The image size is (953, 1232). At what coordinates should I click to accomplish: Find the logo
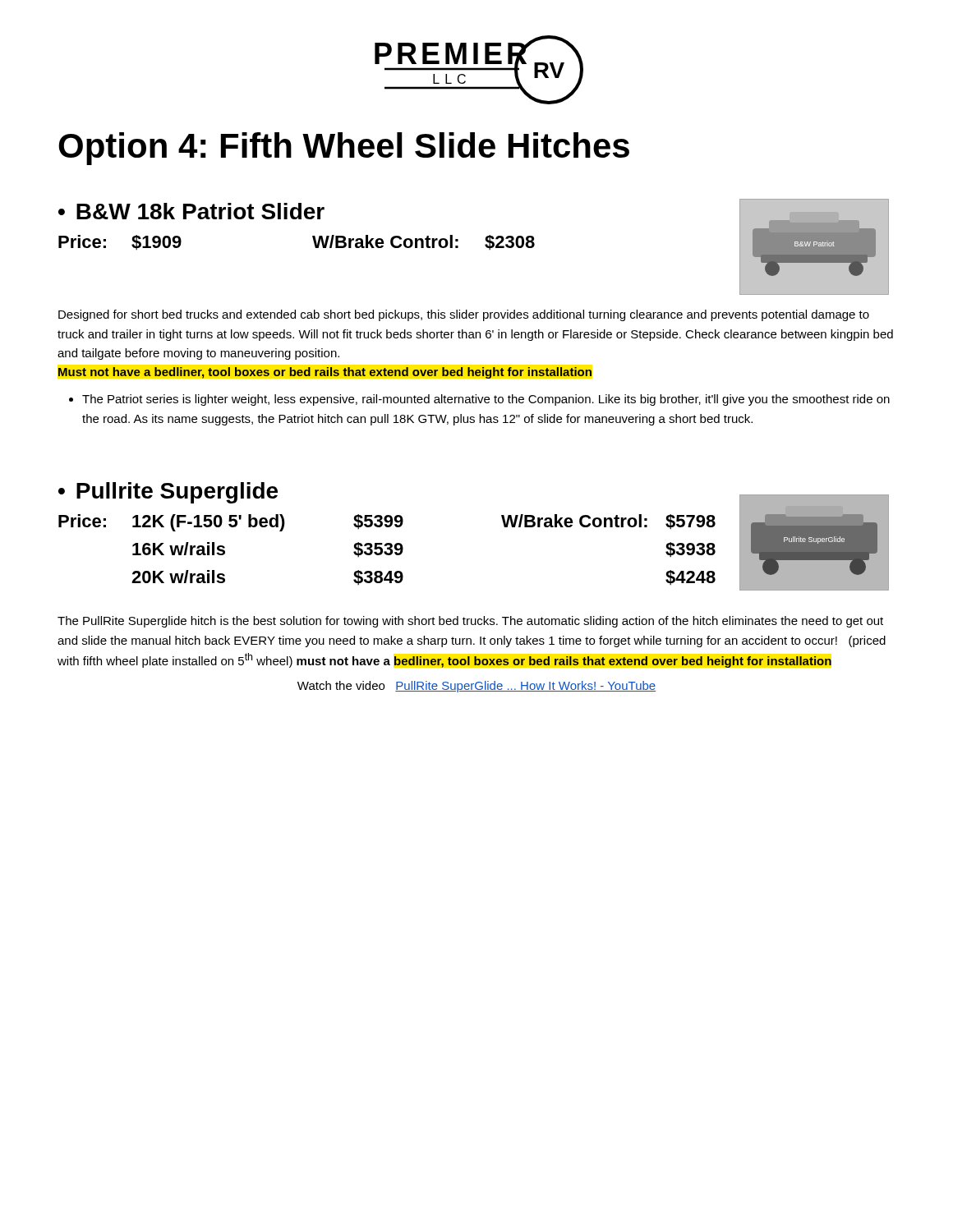[x=476, y=76]
